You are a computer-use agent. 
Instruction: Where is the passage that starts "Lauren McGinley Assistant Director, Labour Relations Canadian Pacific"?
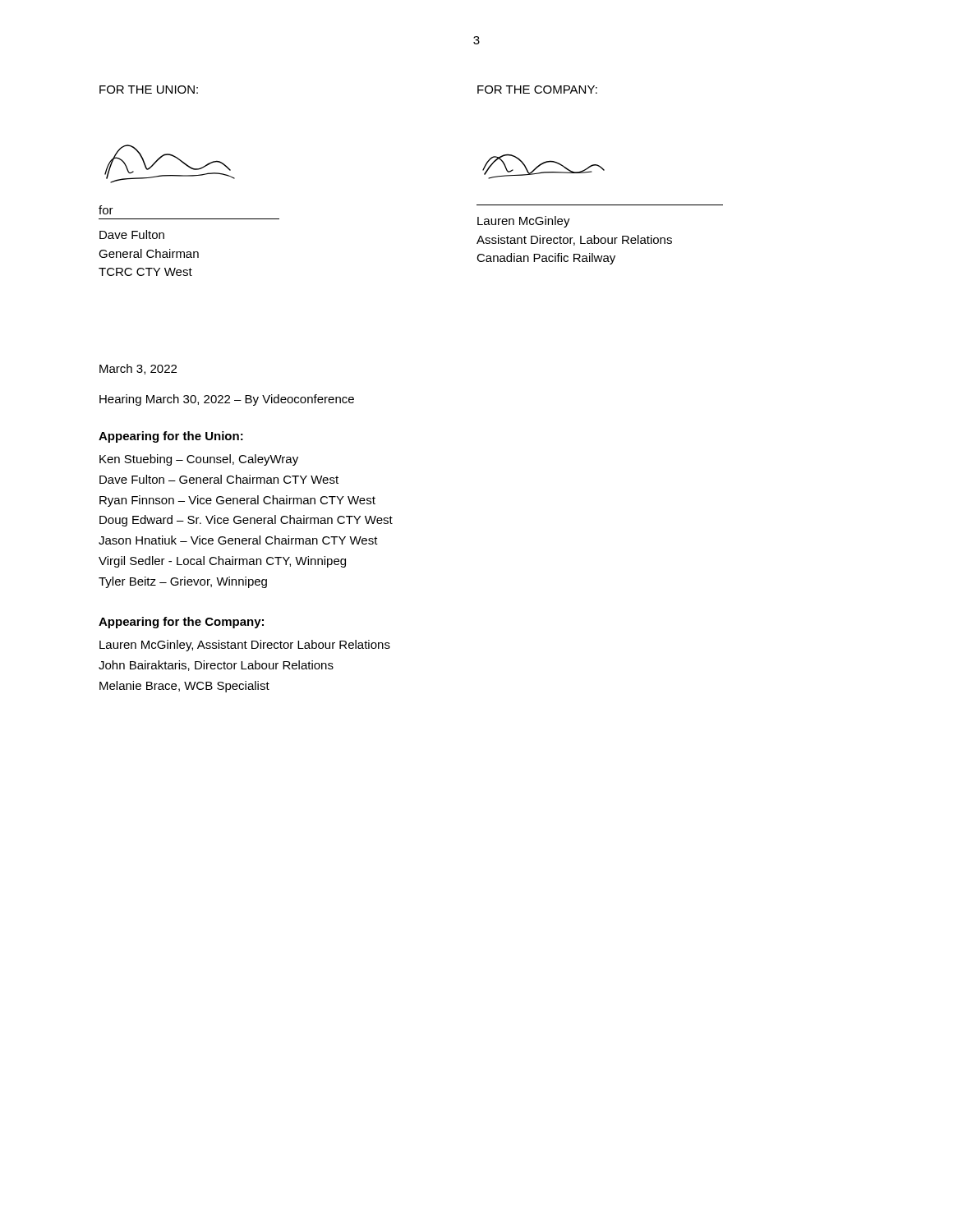pyautogui.click(x=574, y=239)
